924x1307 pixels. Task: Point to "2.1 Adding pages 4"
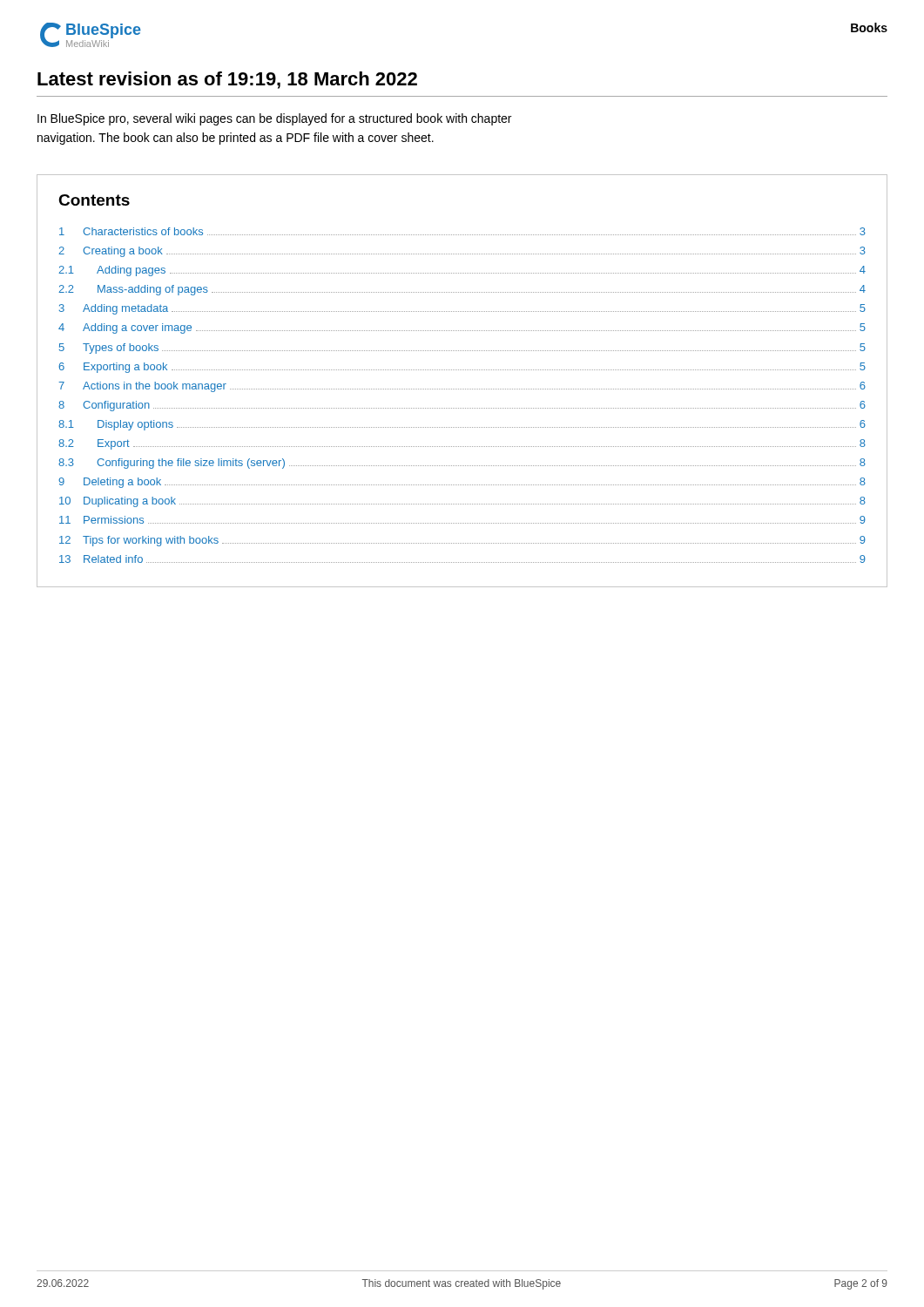(x=462, y=270)
